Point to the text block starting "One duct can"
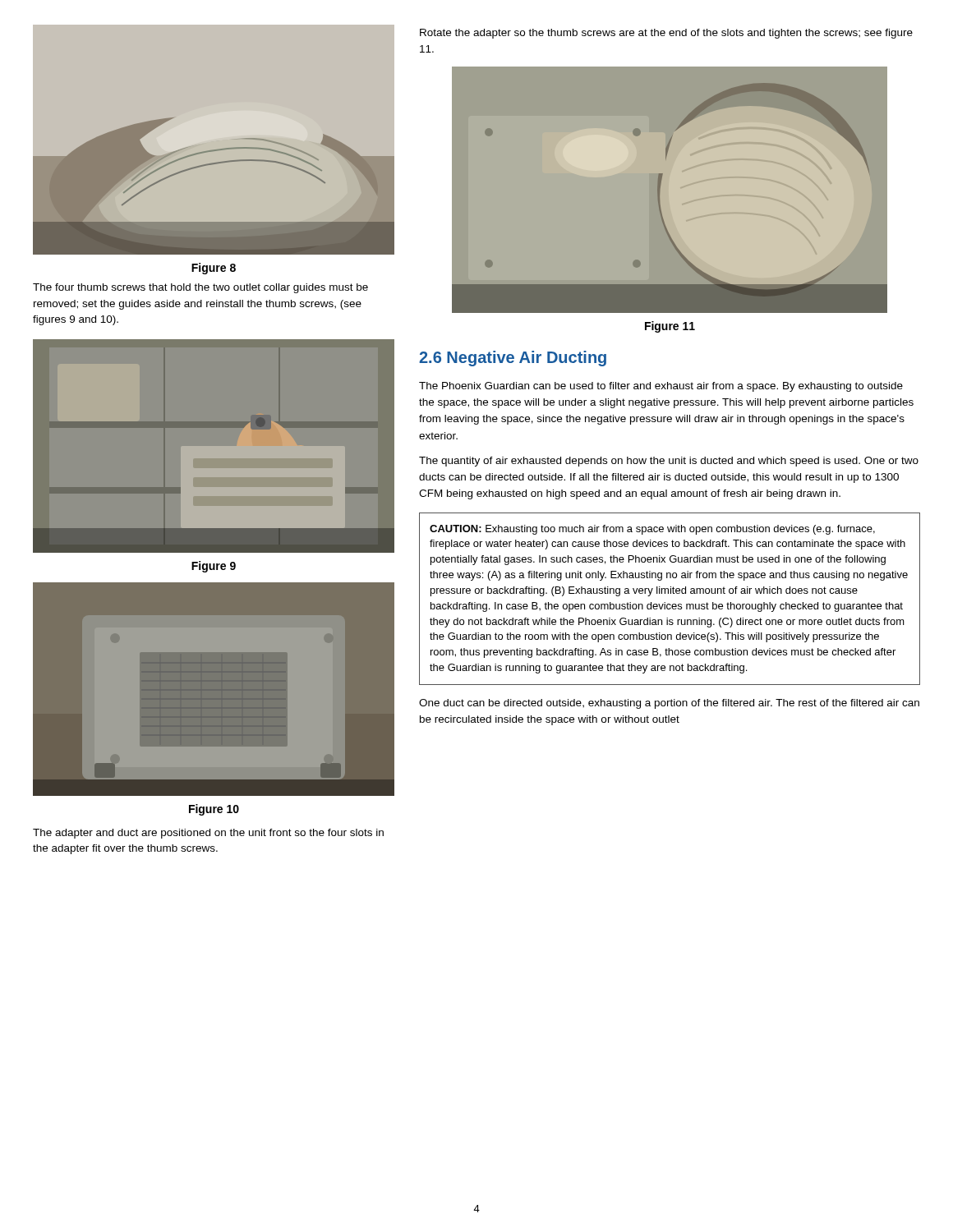 (x=670, y=711)
